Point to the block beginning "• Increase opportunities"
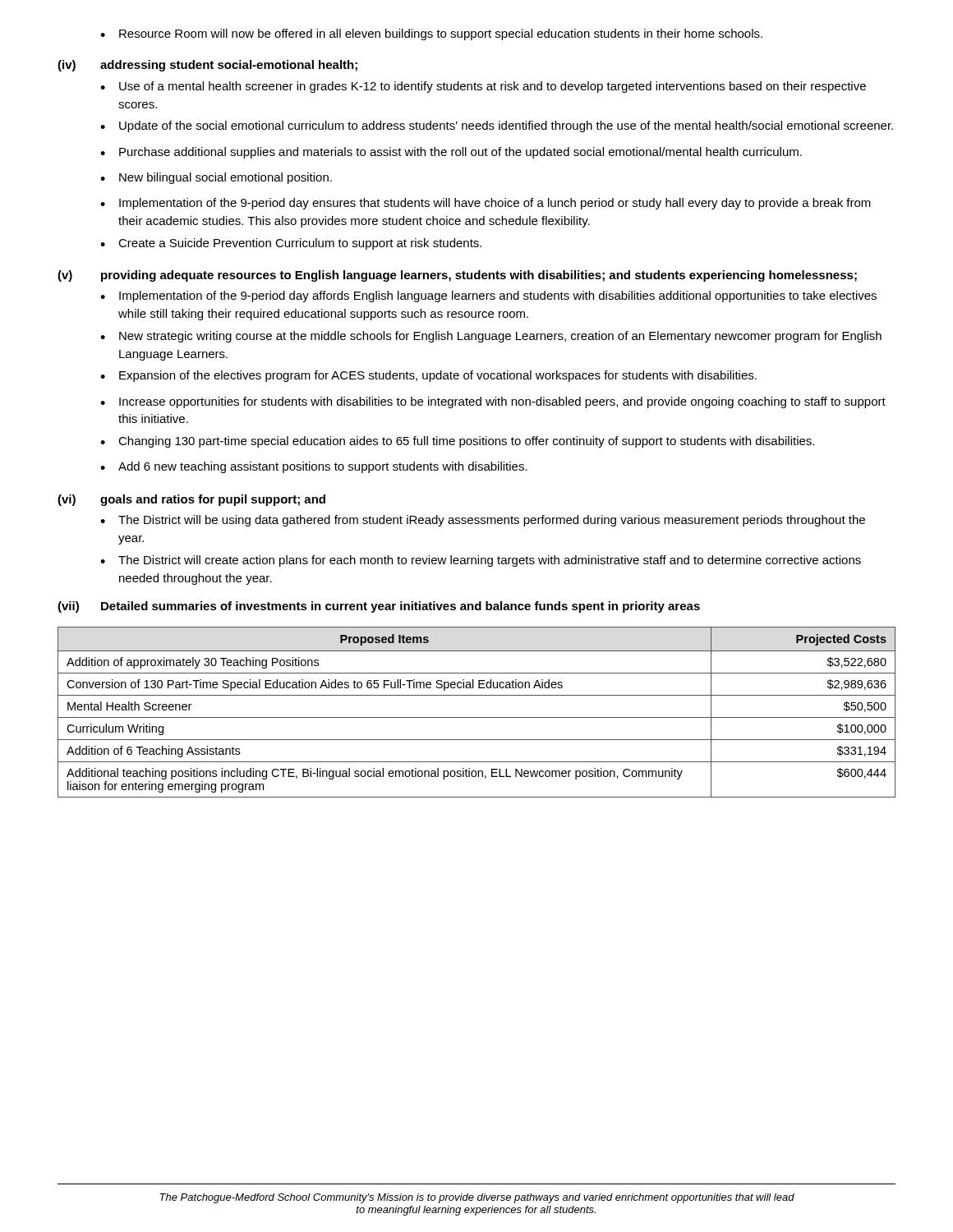This screenshot has height=1232, width=953. (x=498, y=410)
